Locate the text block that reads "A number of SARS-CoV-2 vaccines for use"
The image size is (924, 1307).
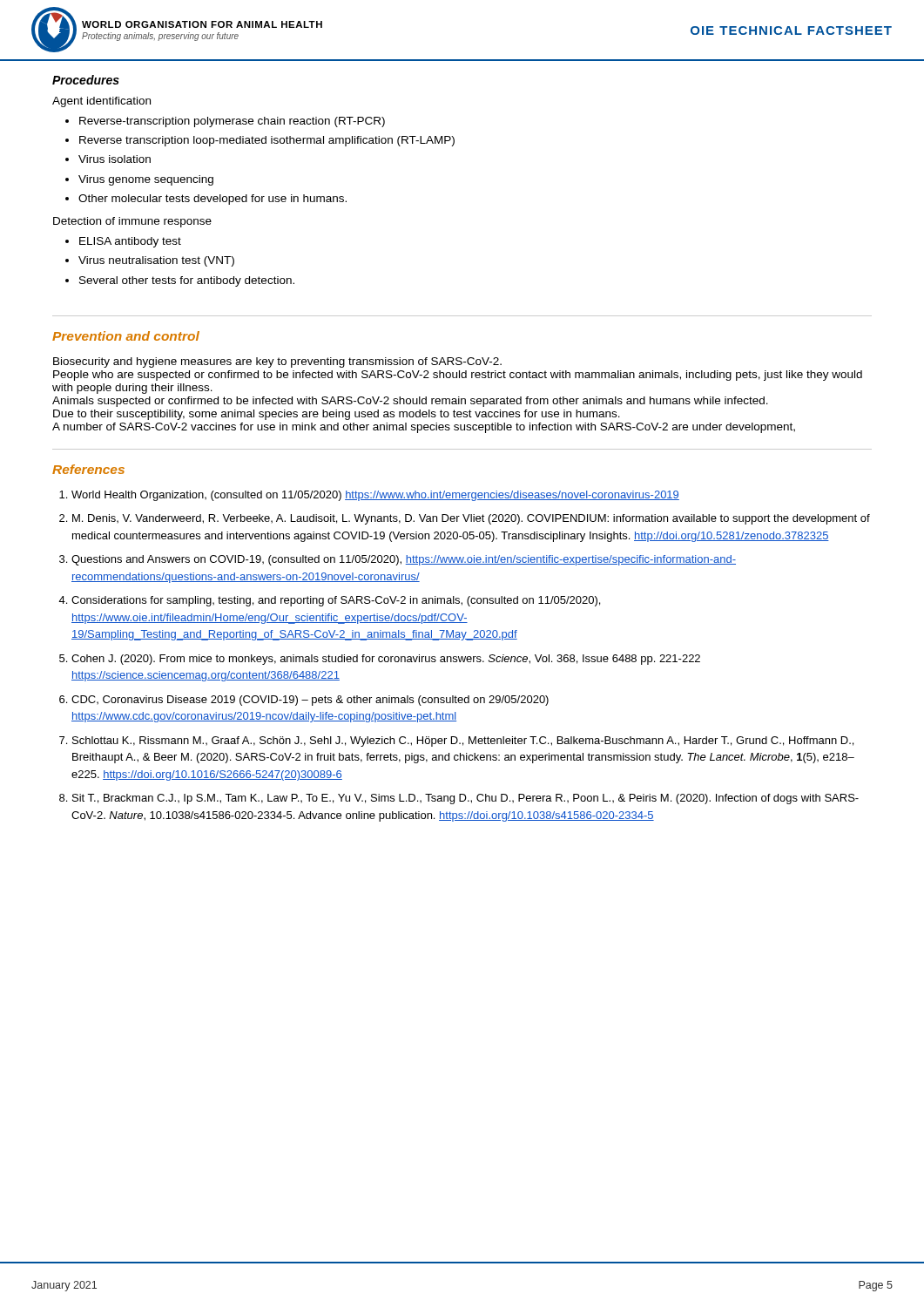[x=424, y=426]
